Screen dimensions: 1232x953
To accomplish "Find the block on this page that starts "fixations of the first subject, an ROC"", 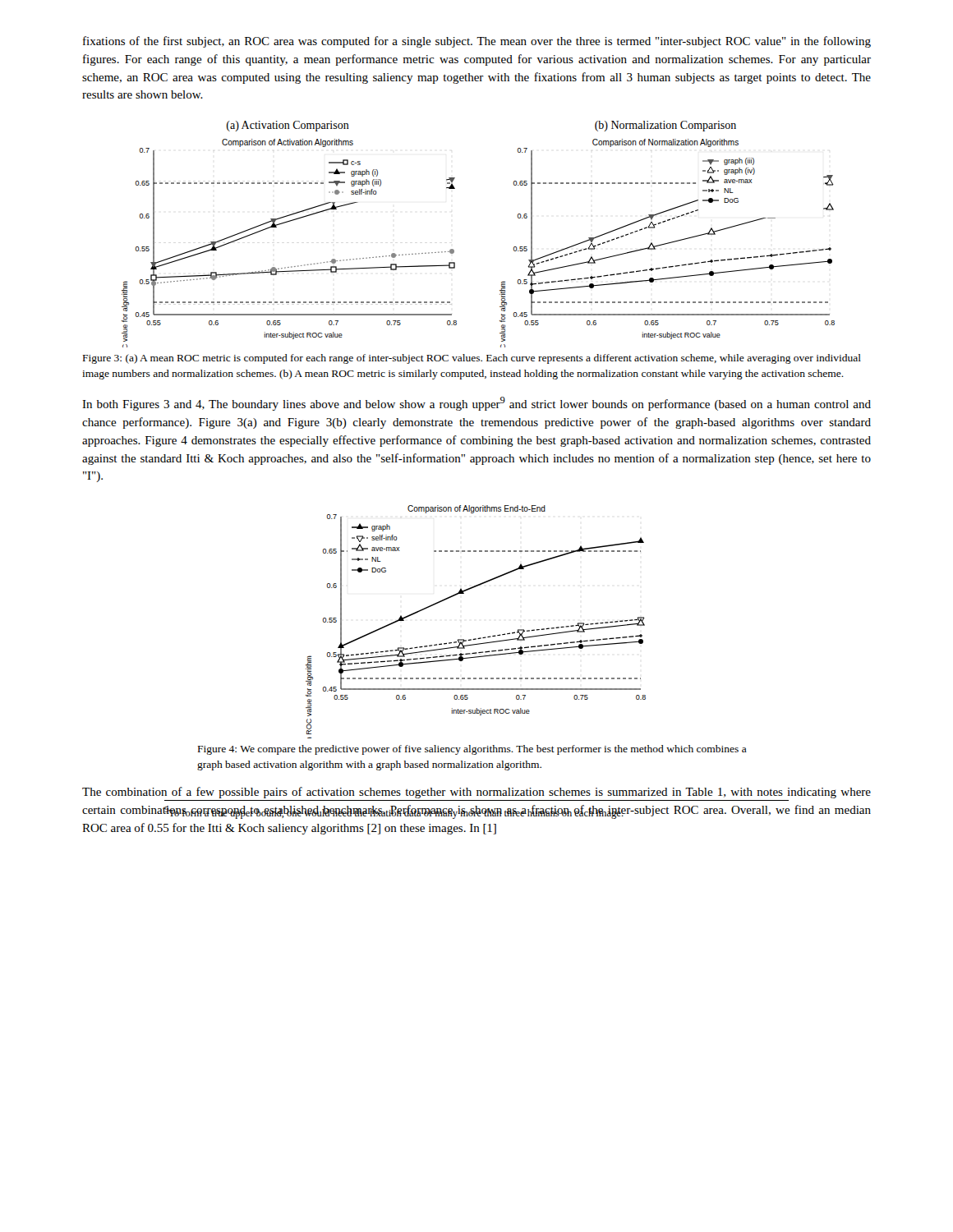I will click(476, 68).
